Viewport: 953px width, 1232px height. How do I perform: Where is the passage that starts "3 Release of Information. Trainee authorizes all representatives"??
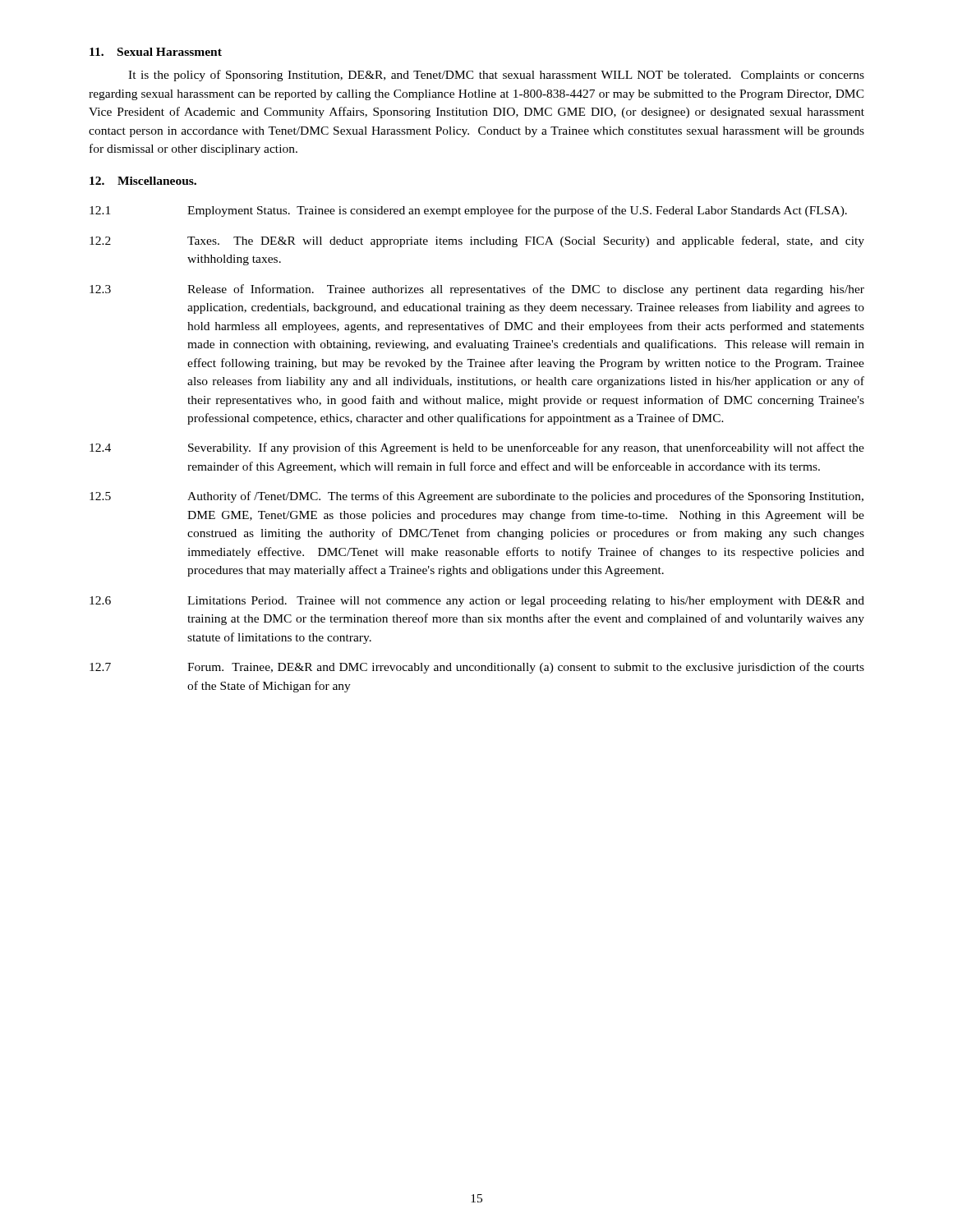pyautogui.click(x=476, y=354)
